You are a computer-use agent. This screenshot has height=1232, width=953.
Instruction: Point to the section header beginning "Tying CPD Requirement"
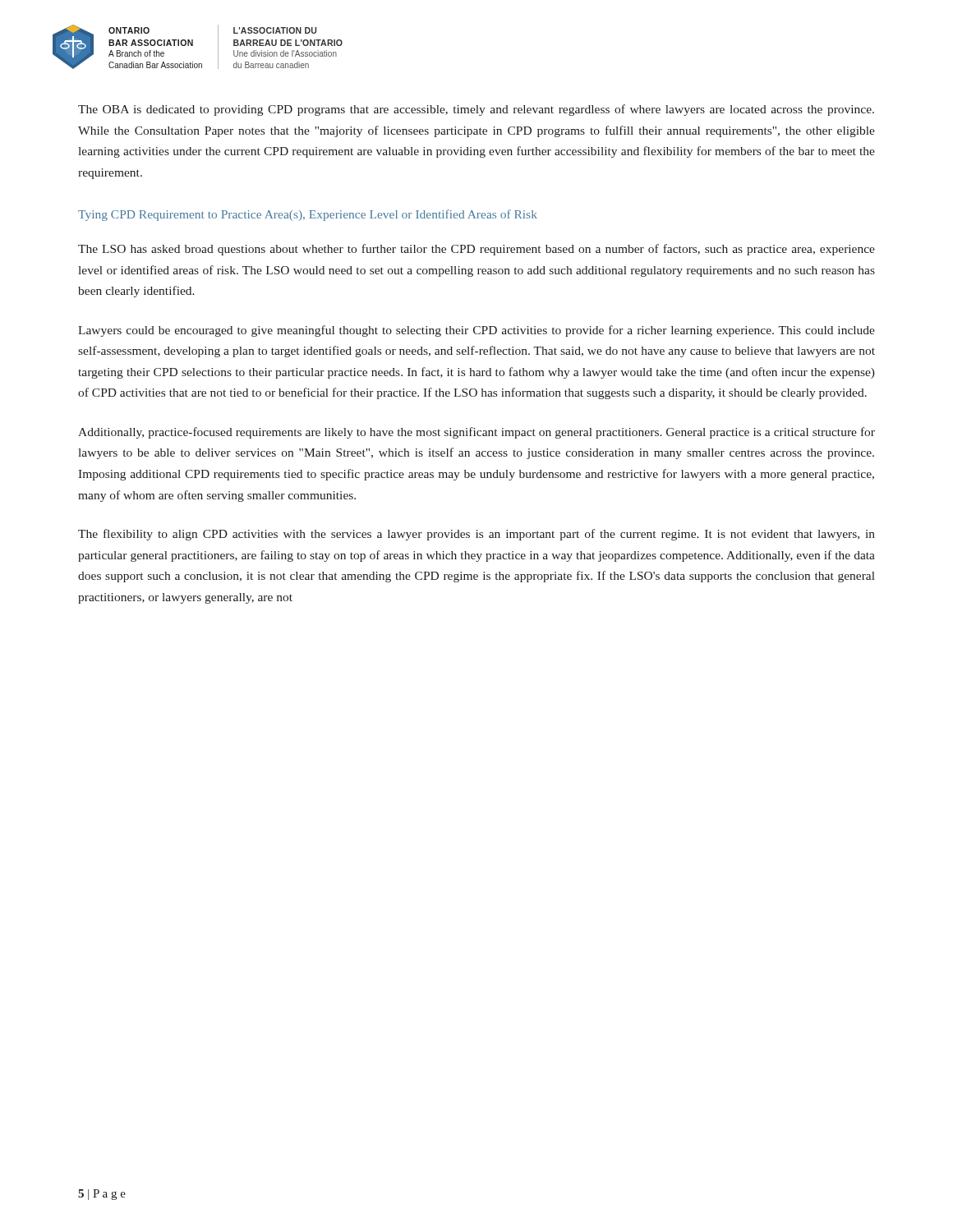pyautogui.click(x=308, y=214)
